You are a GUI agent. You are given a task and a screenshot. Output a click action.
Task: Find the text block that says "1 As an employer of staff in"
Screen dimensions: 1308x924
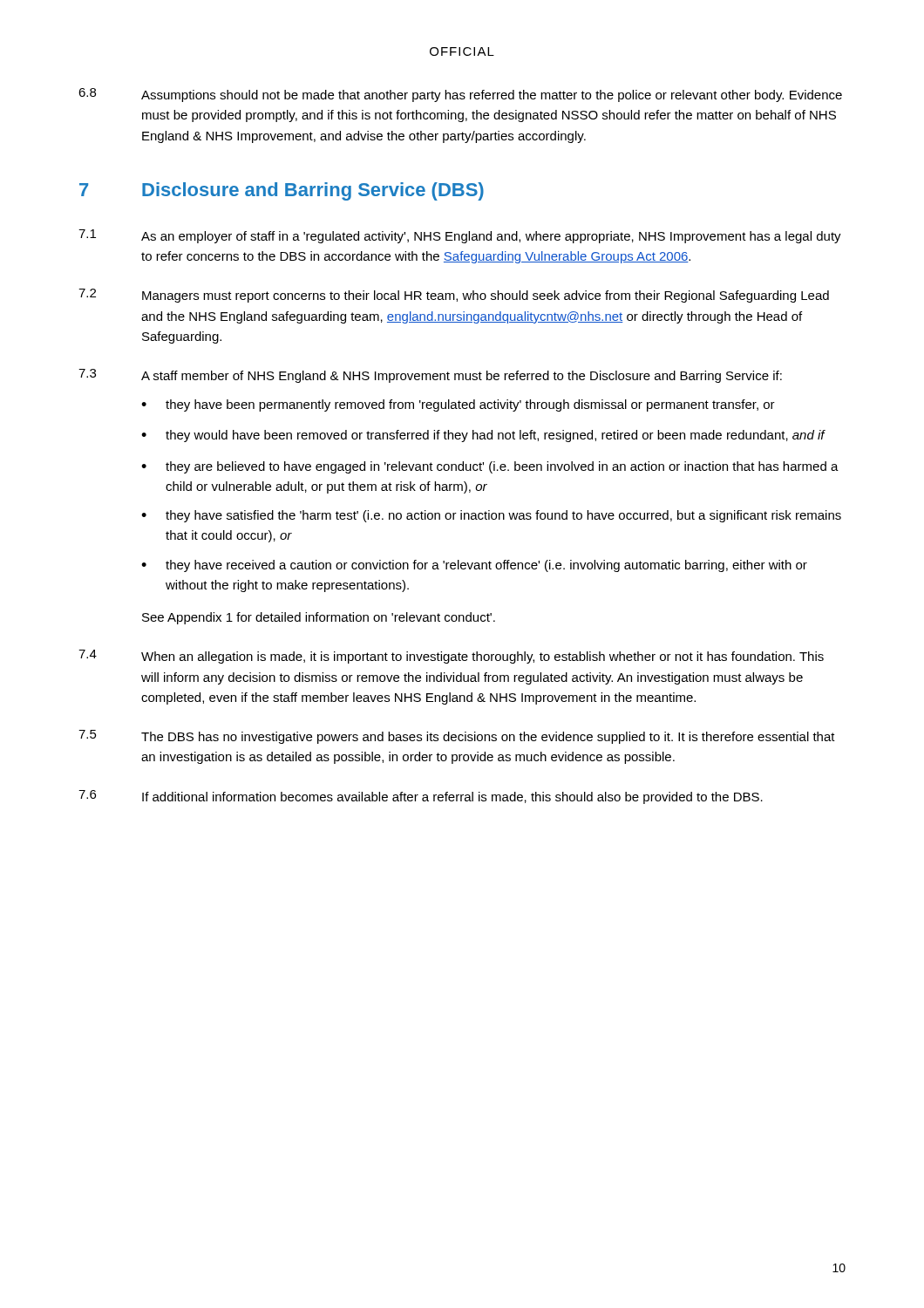pyautogui.click(x=462, y=246)
